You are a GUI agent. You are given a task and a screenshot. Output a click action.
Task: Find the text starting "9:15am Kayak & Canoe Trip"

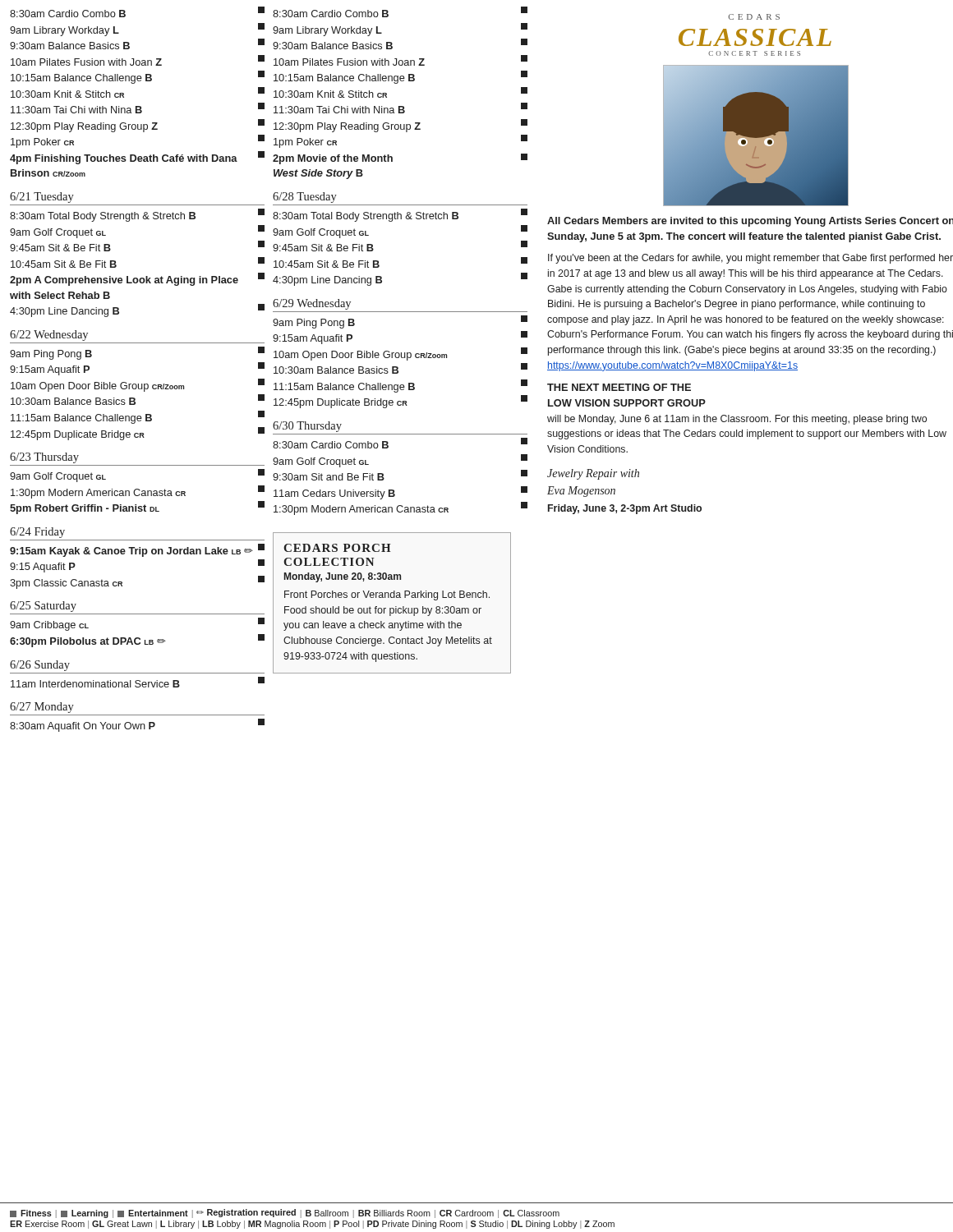[x=137, y=551]
